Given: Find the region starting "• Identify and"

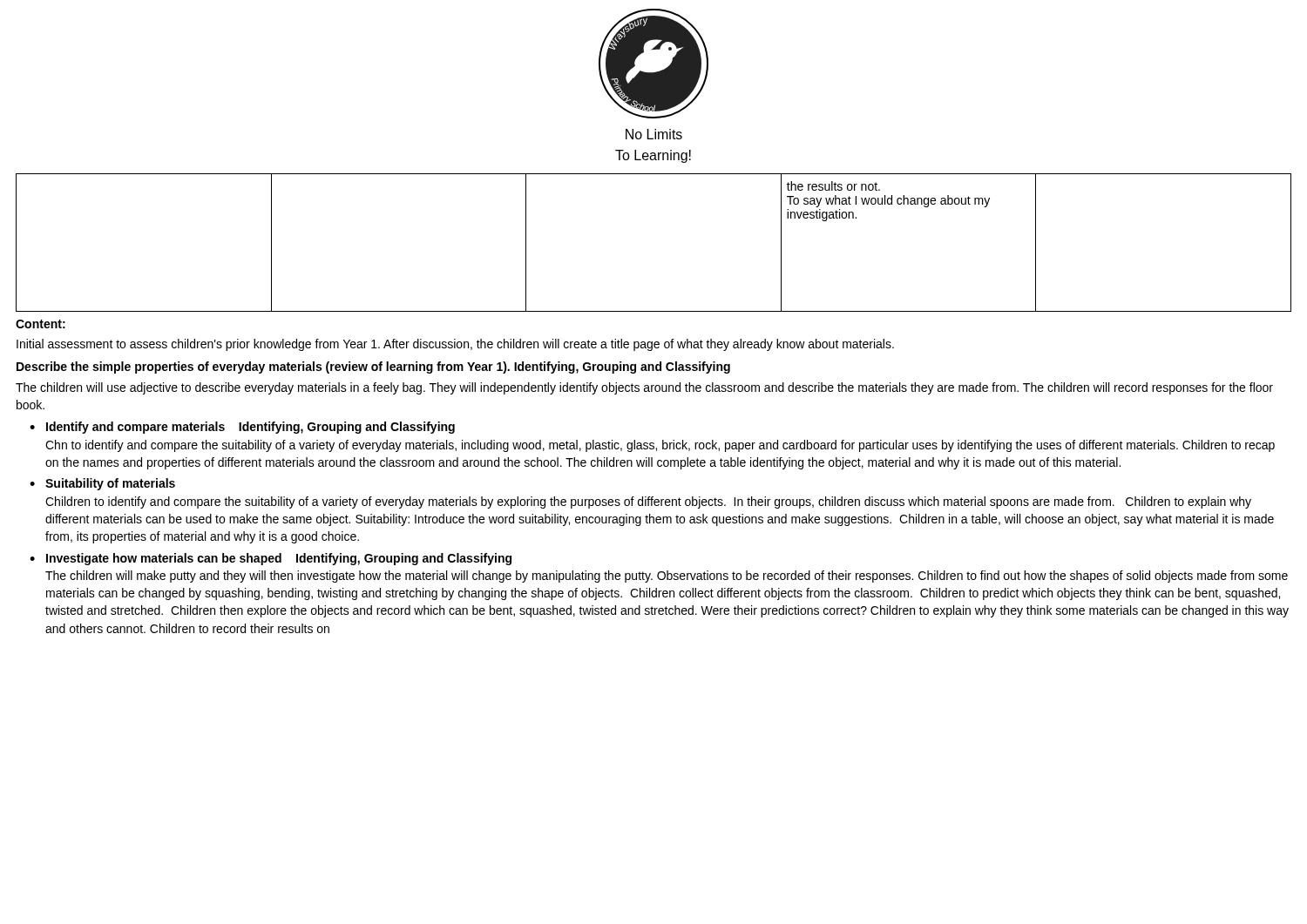Looking at the screenshot, I should [x=660, y=445].
